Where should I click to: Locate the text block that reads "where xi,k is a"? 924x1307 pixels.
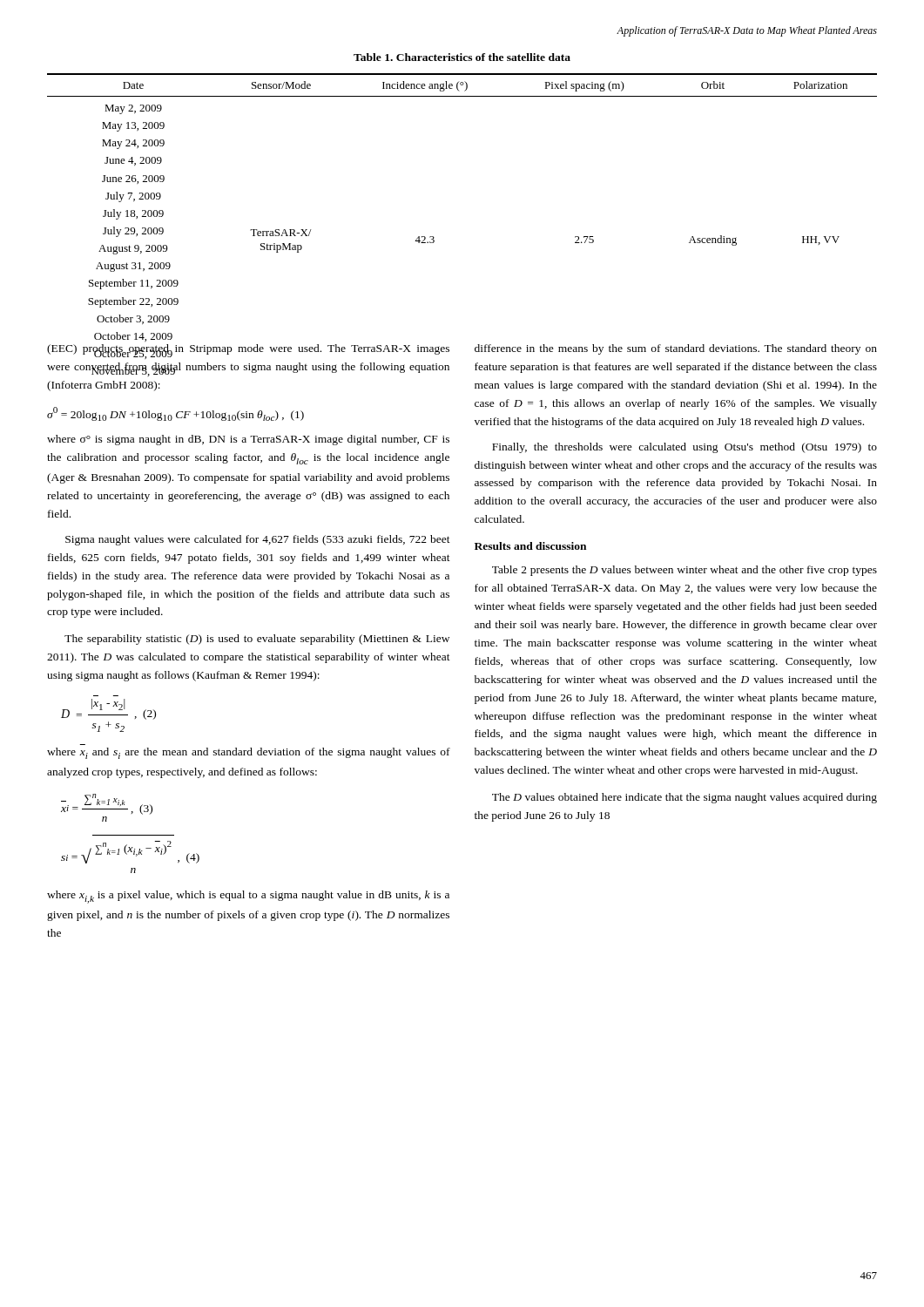pos(248,914)
